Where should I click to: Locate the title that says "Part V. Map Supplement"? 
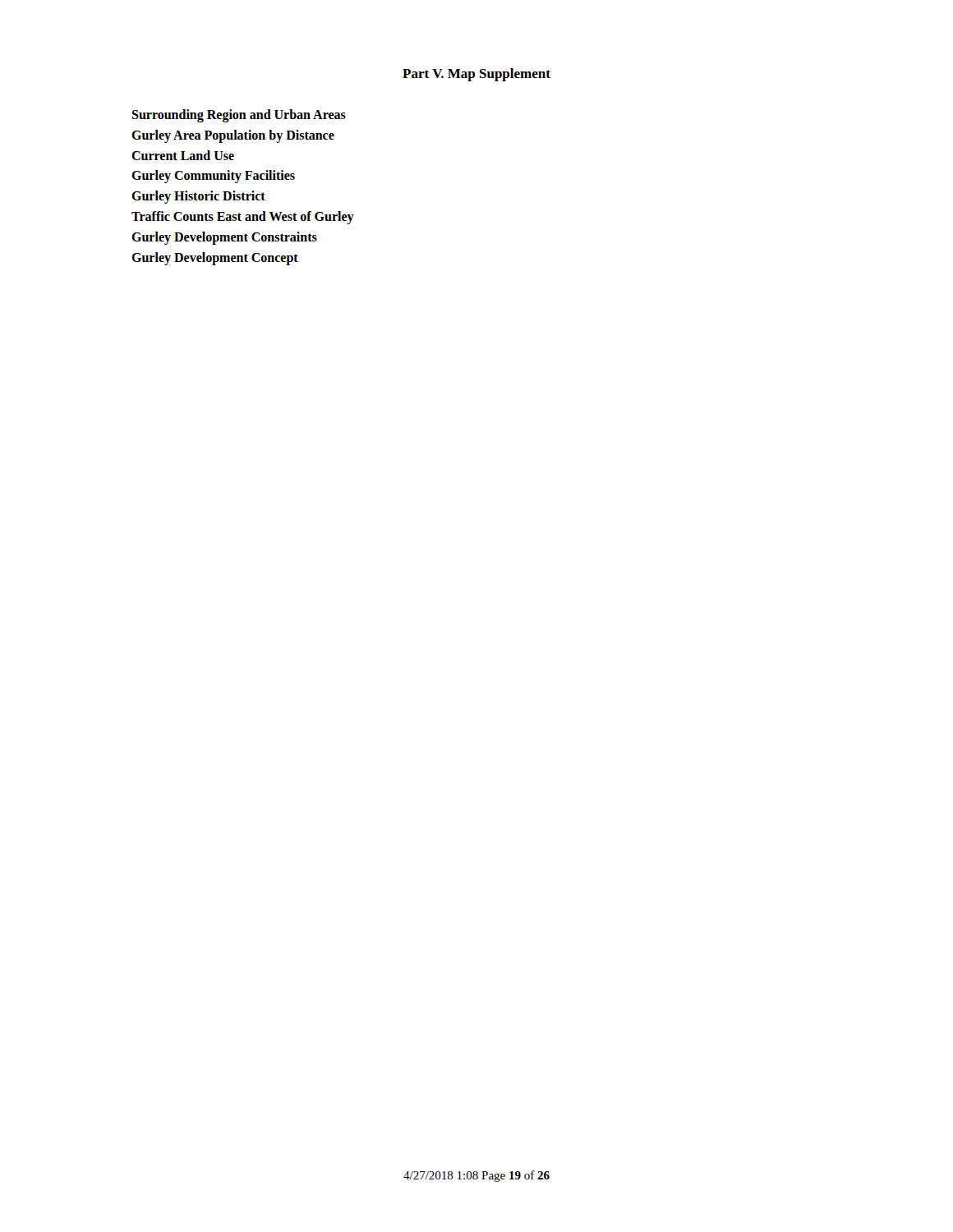click(x=476, y=73)
